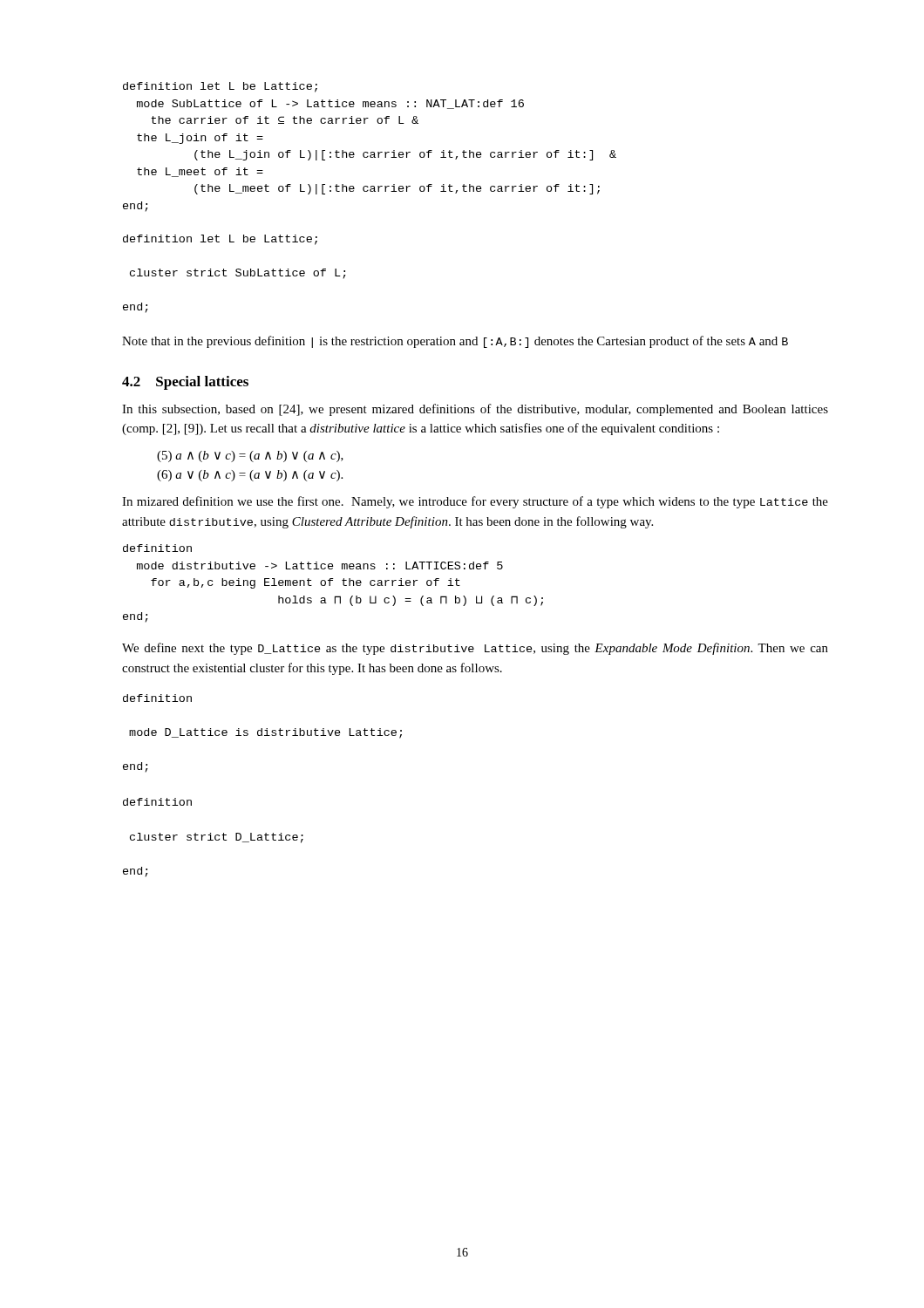
Task: Point to the block beginning "definition mode distributive -> Lattice"
Action: (x=157, y=548)
